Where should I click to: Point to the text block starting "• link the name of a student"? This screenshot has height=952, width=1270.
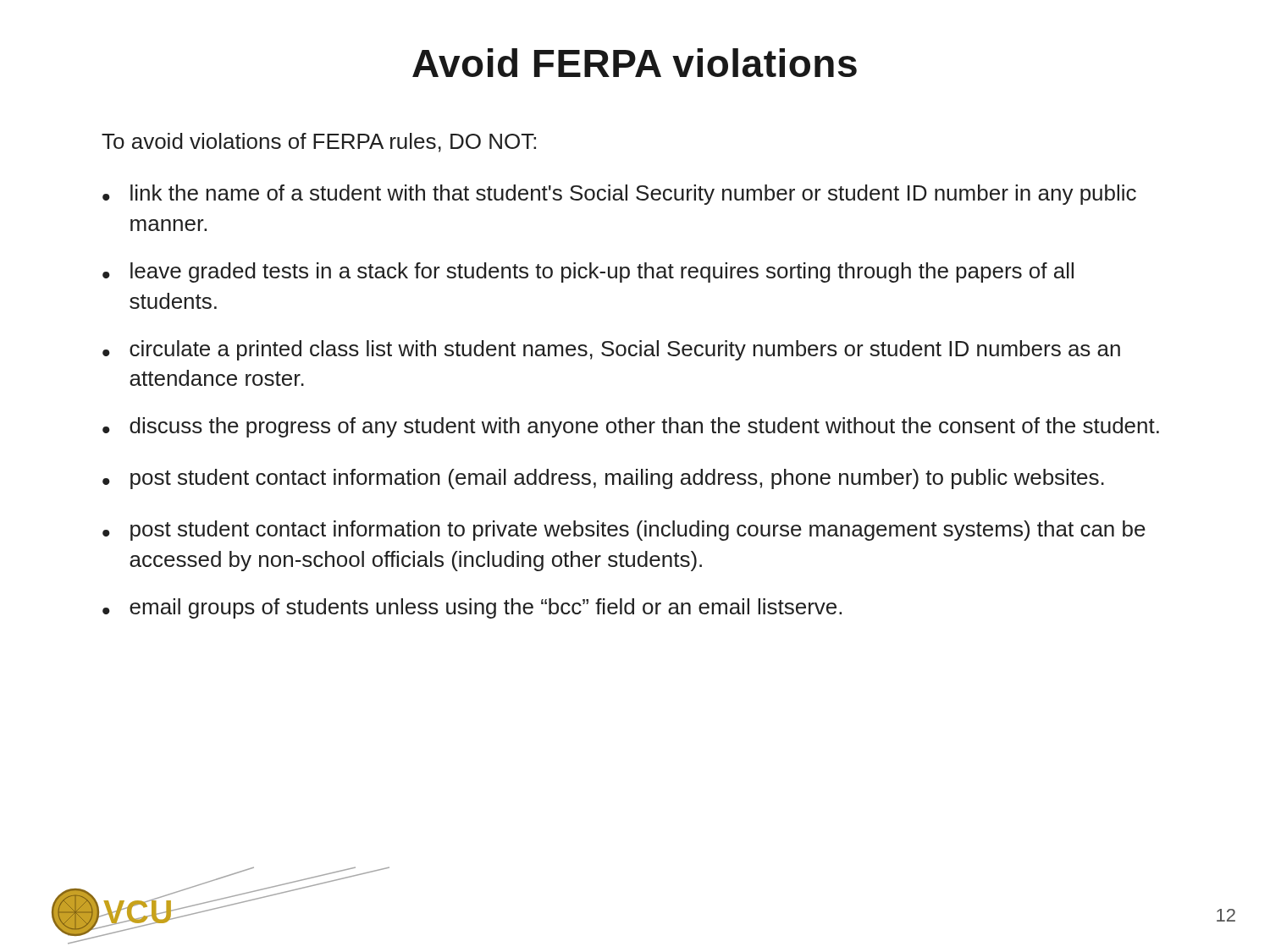[x=635, y=209]
